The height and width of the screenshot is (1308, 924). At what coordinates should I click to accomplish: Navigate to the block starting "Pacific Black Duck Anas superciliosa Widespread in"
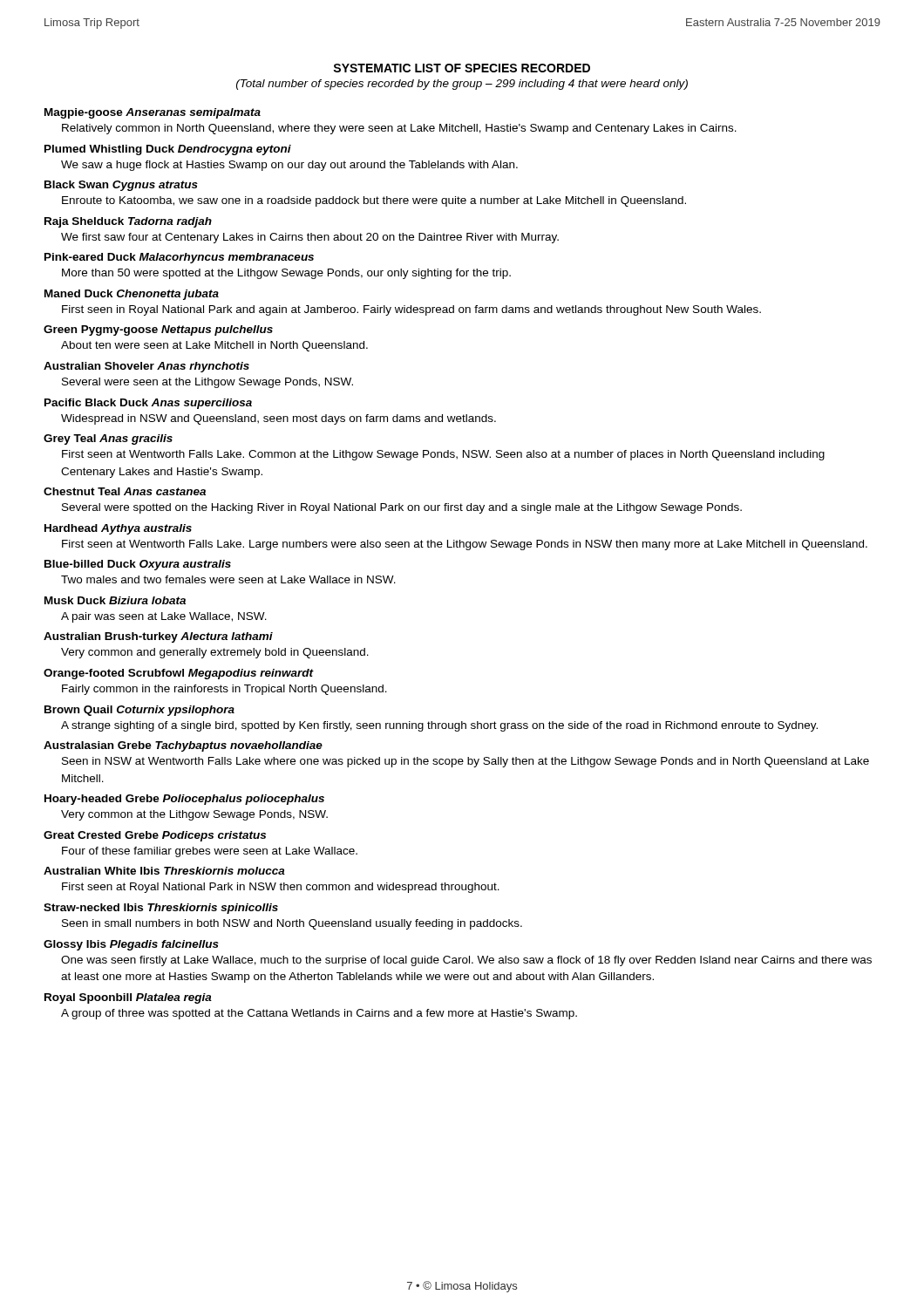(462, 411)
